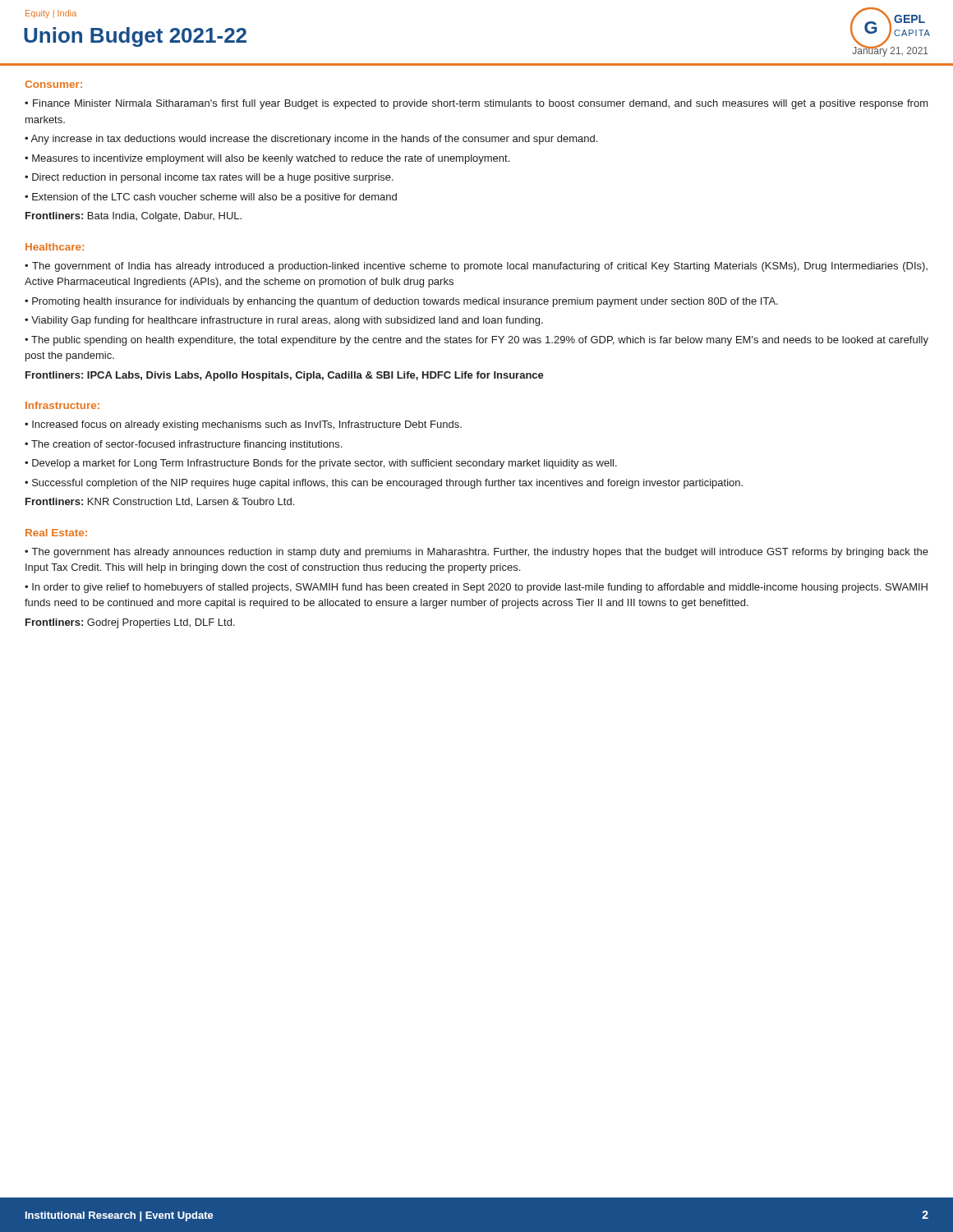This screenshot has width=953, height=1232.
Task: Click on the block starting "• Extension of the LTC cash"
Action: (x=211, y=196)
